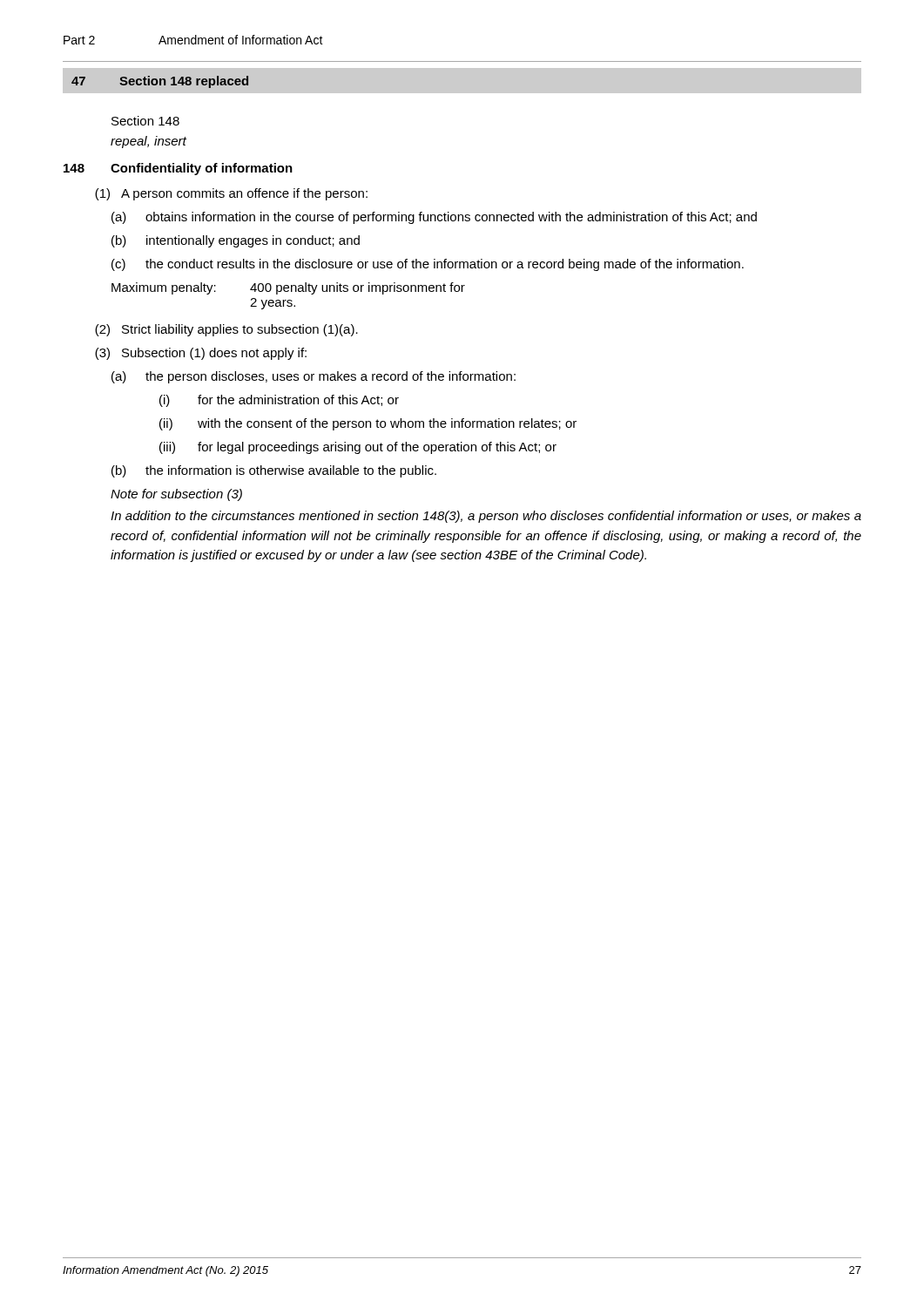
Task: Select the text block starting "(2) Strict liability applies to subsection (1)(a)."
Action: click(226, 330)
